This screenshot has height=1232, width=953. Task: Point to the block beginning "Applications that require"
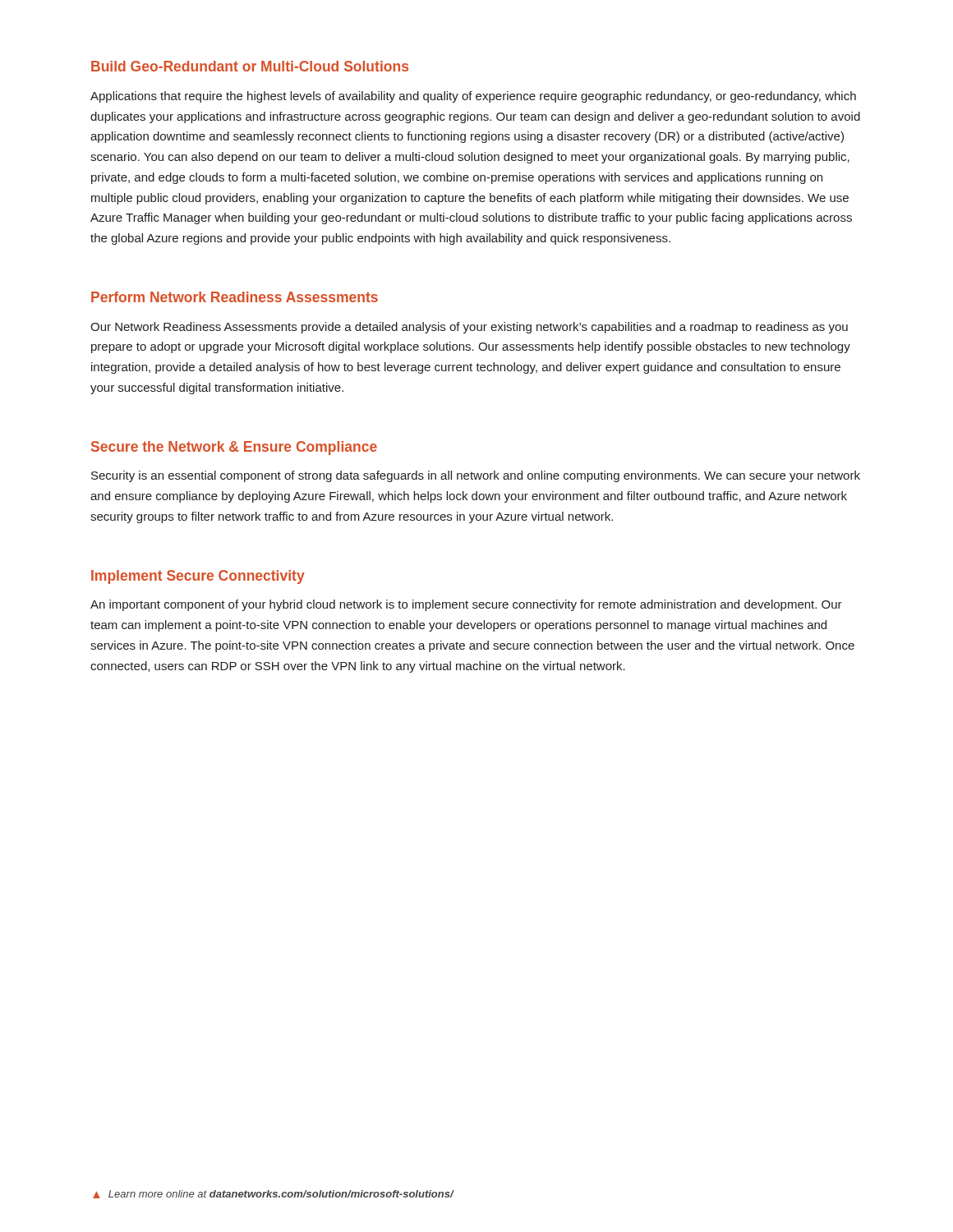pos(475,167)
